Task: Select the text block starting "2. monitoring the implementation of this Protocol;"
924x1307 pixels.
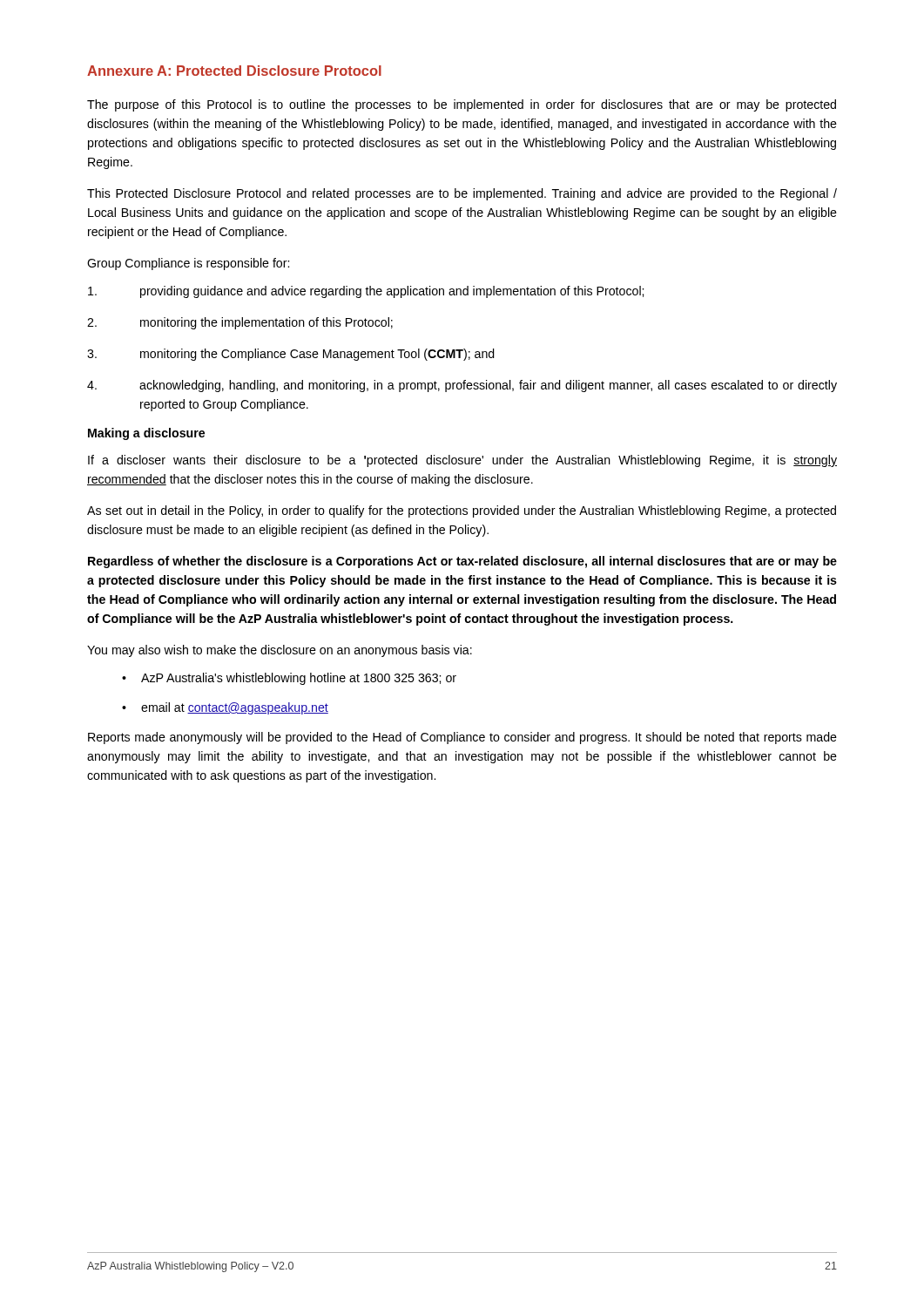Action: click(240, 323)
